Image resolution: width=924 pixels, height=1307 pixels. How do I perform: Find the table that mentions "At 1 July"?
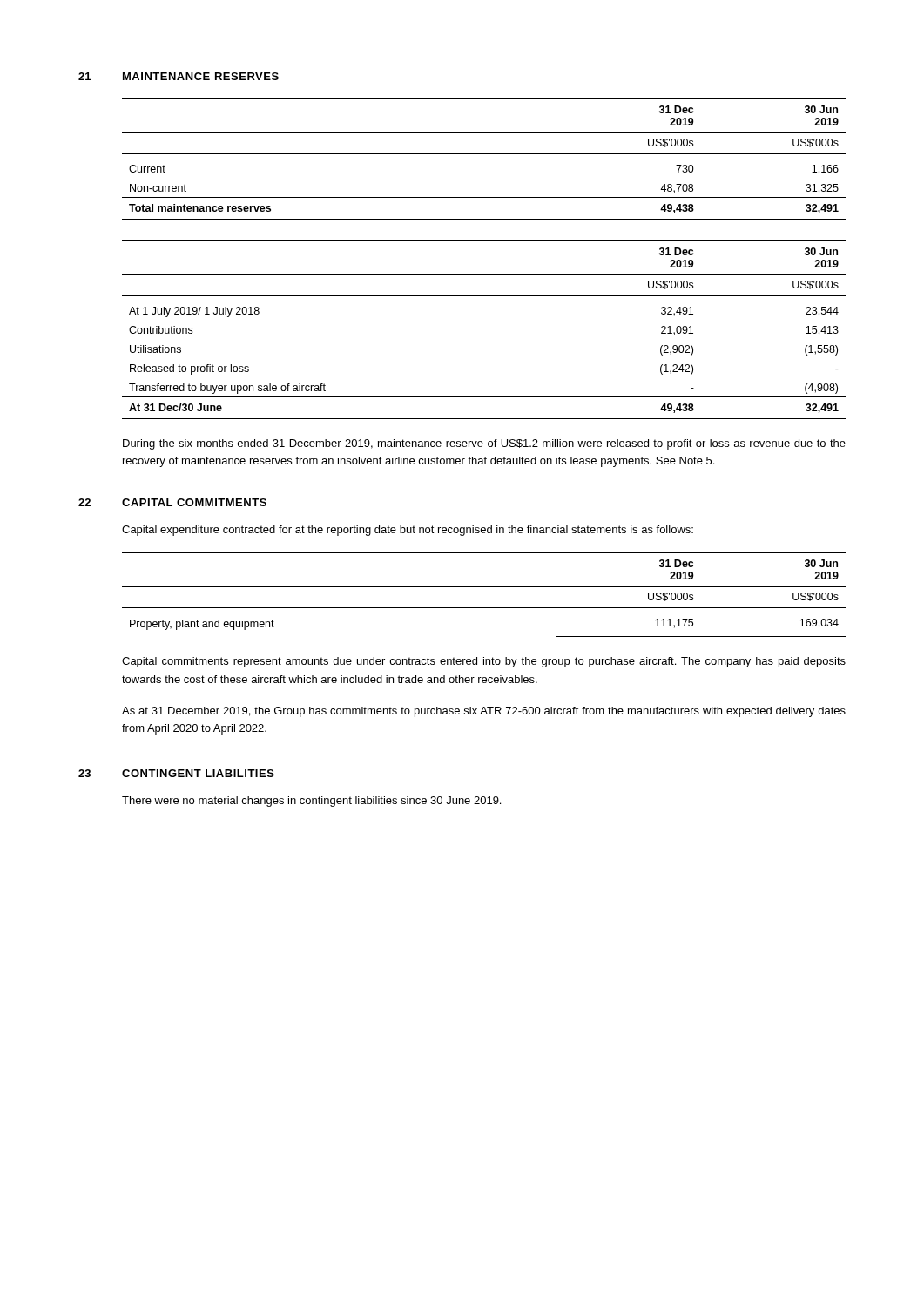(x=484, y=330)
